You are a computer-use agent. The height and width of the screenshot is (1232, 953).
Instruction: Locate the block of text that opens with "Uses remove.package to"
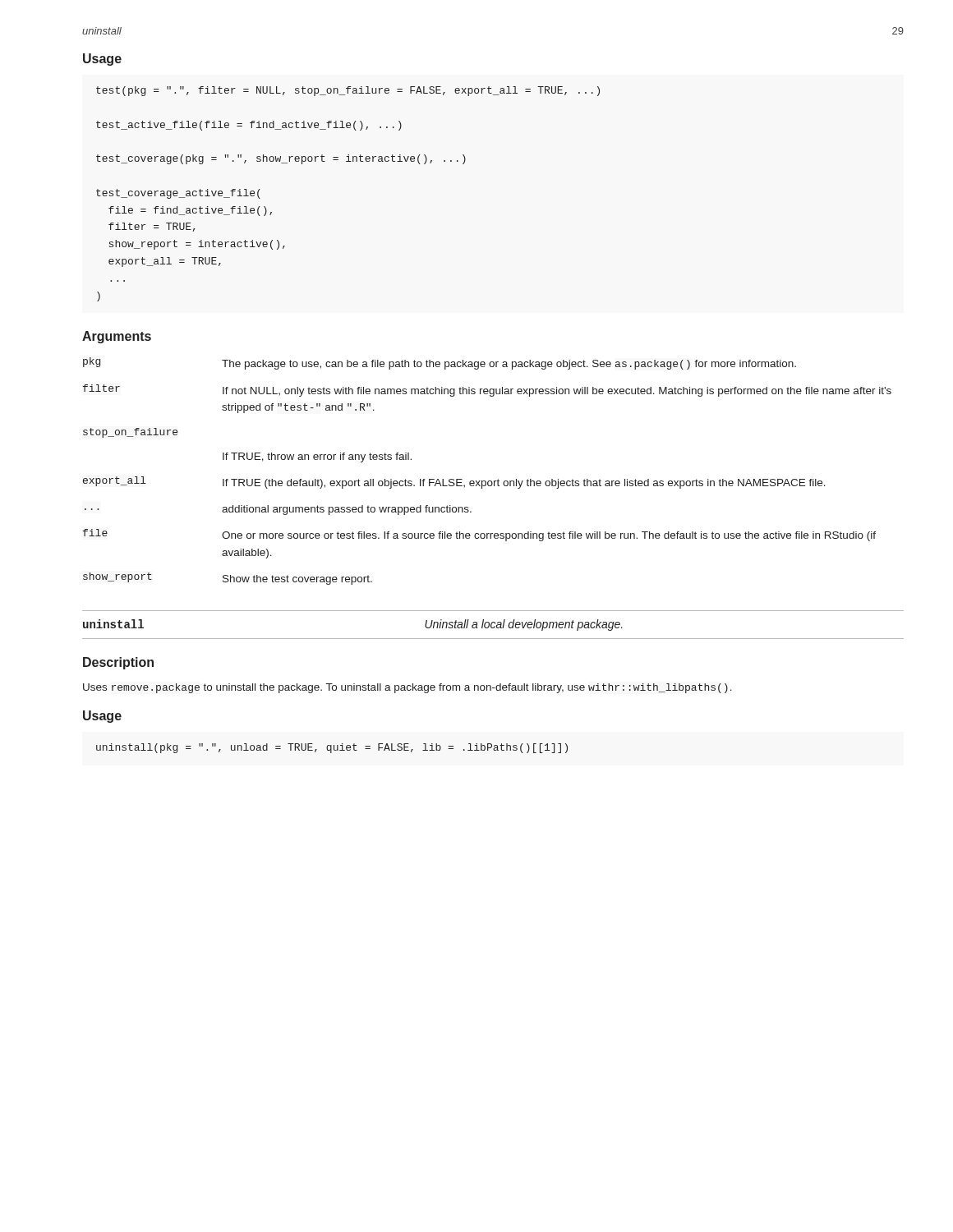coord(407,688)
